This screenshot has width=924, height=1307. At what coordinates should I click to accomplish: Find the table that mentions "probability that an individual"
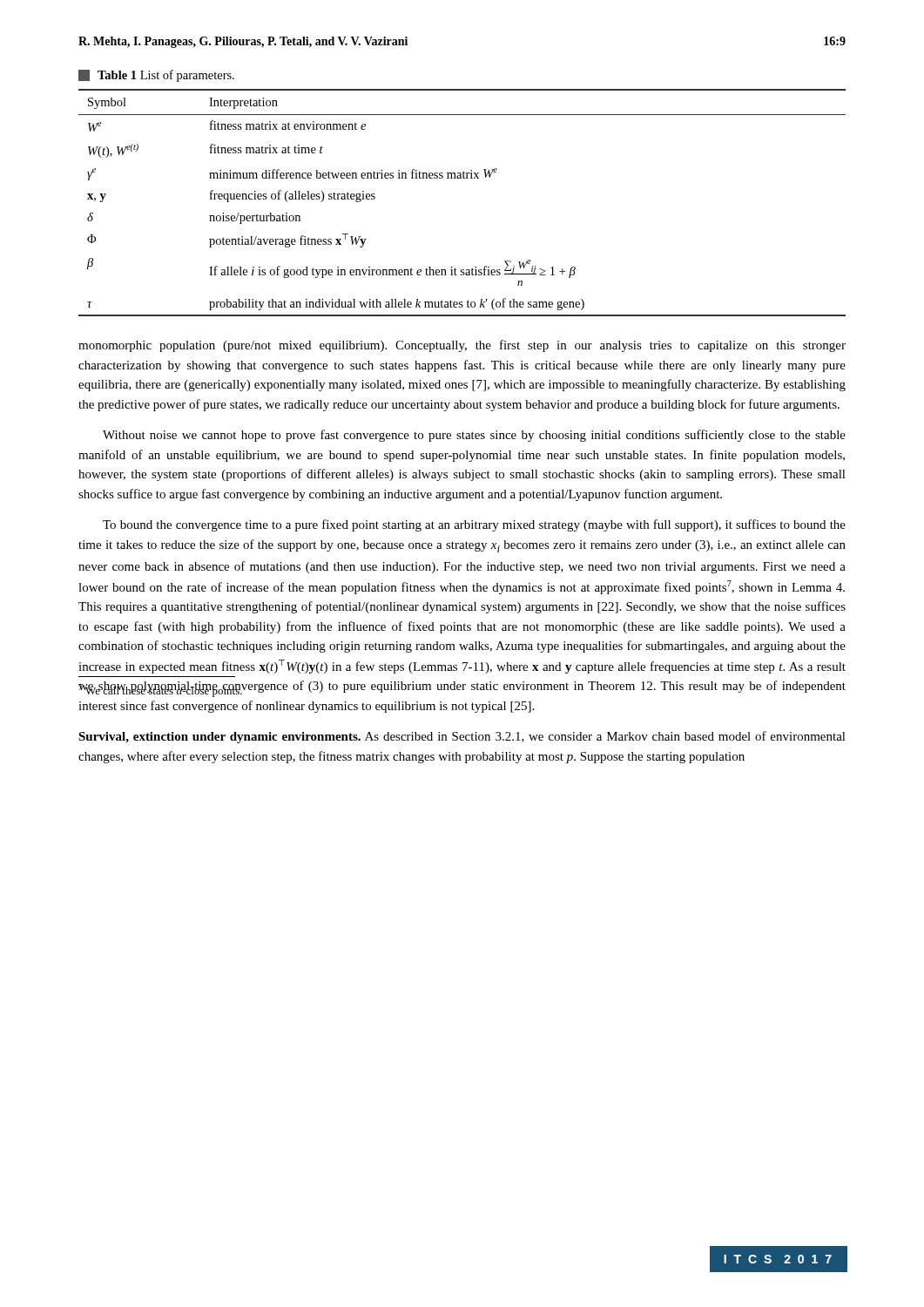point(462,203)
